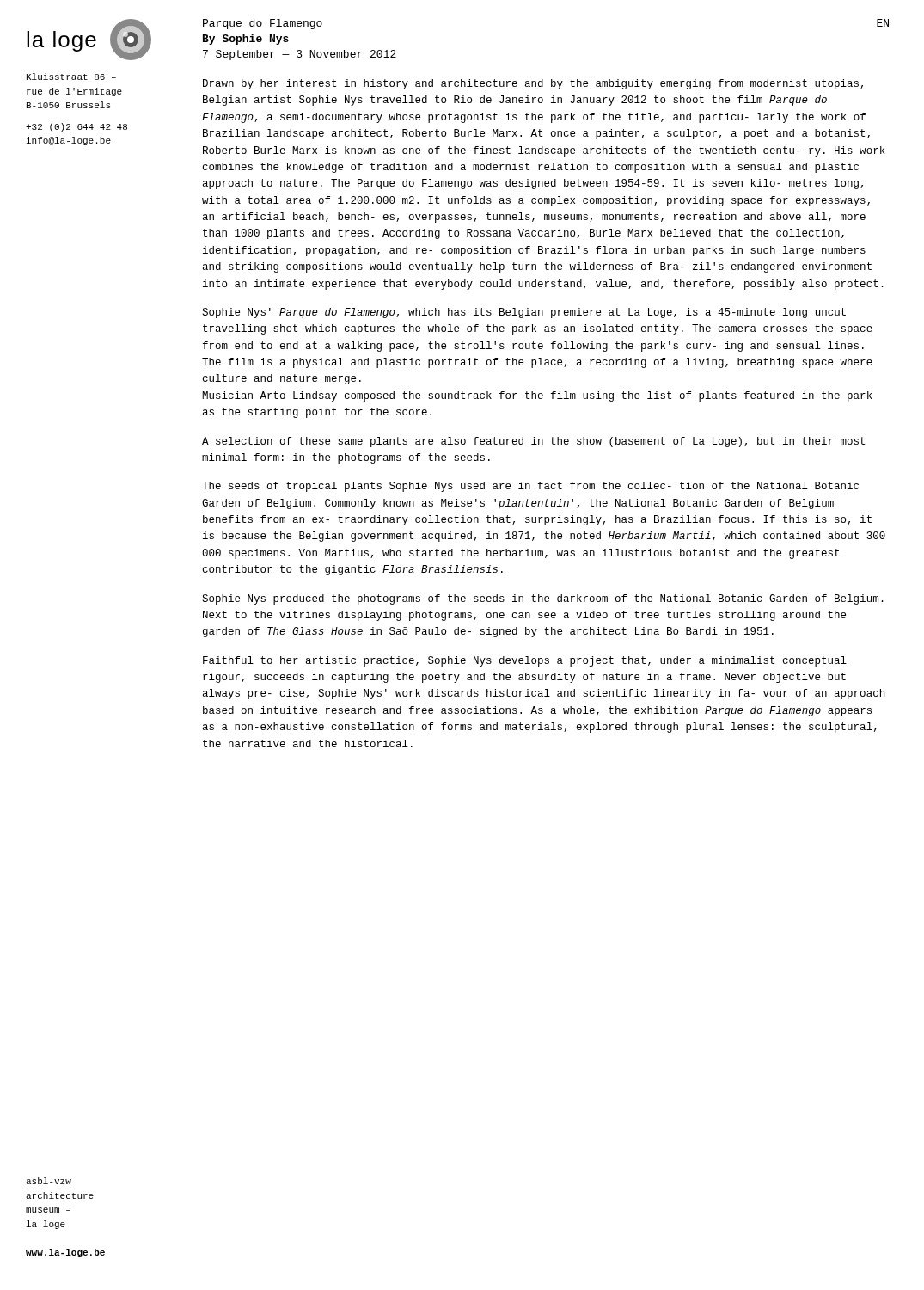Find the title

pyautogui.click(x=262, y=24)
